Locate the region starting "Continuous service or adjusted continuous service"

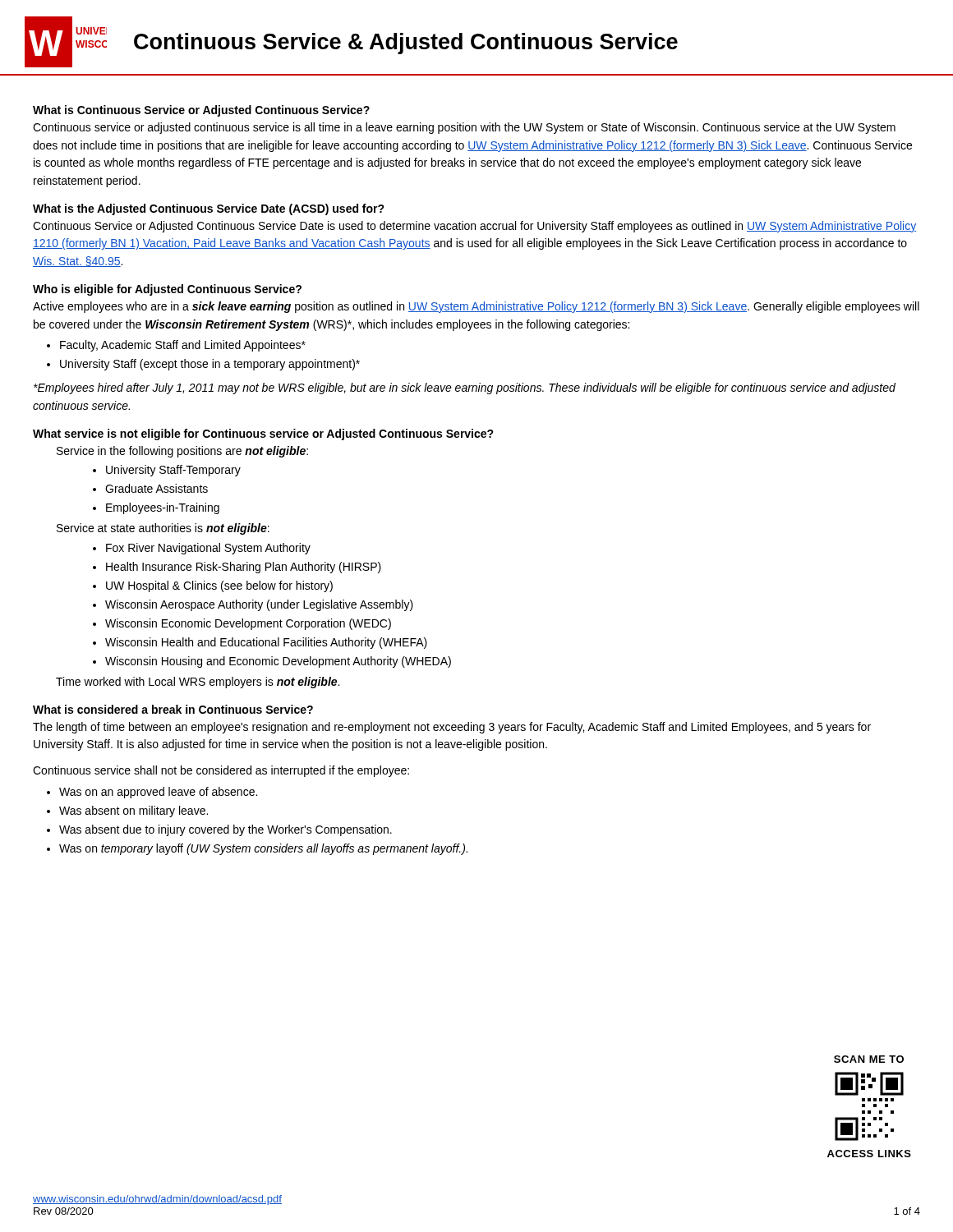[473, 154]
